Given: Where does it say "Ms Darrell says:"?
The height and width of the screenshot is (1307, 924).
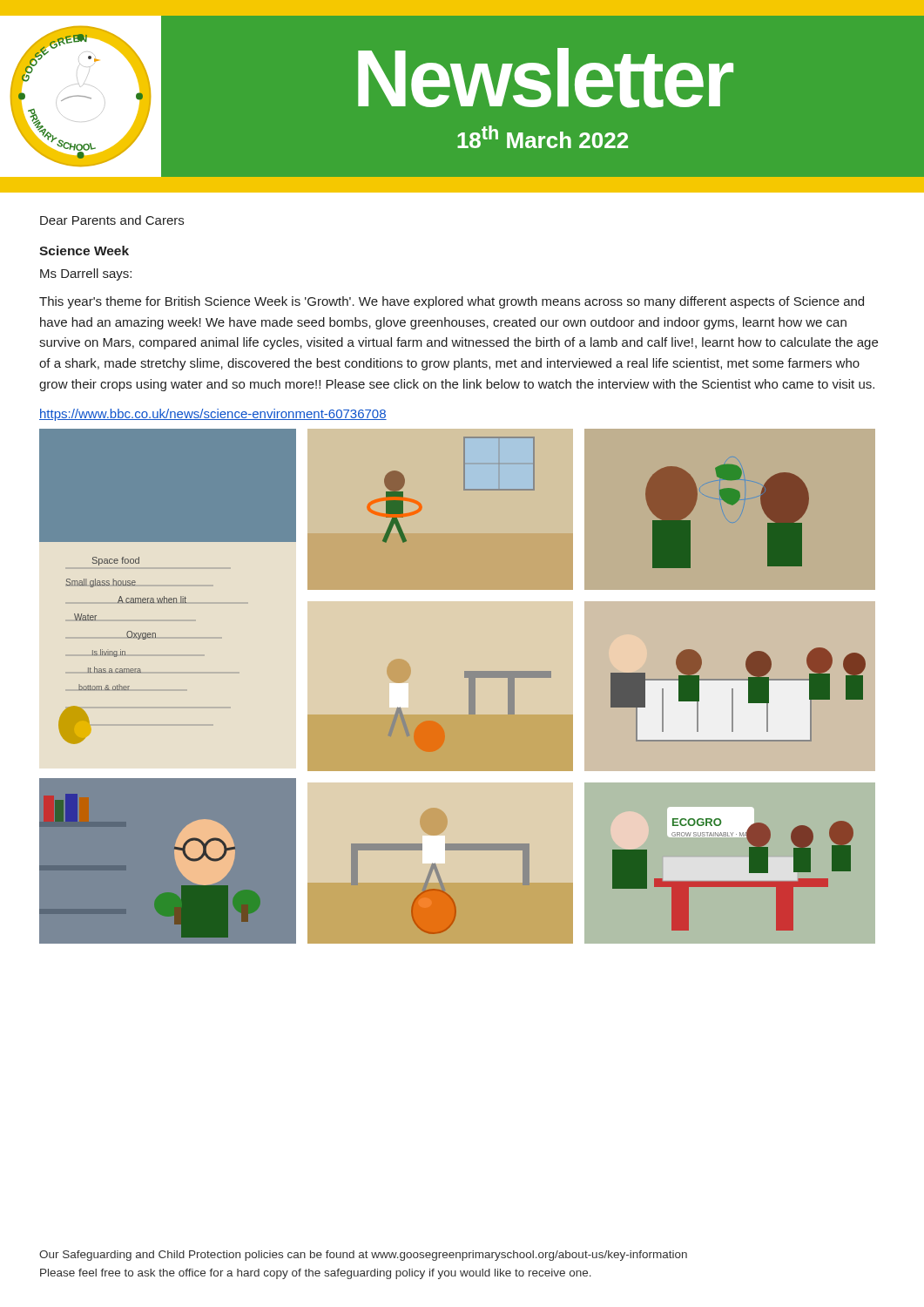Looking at the screenshot, I should (86, 273).
